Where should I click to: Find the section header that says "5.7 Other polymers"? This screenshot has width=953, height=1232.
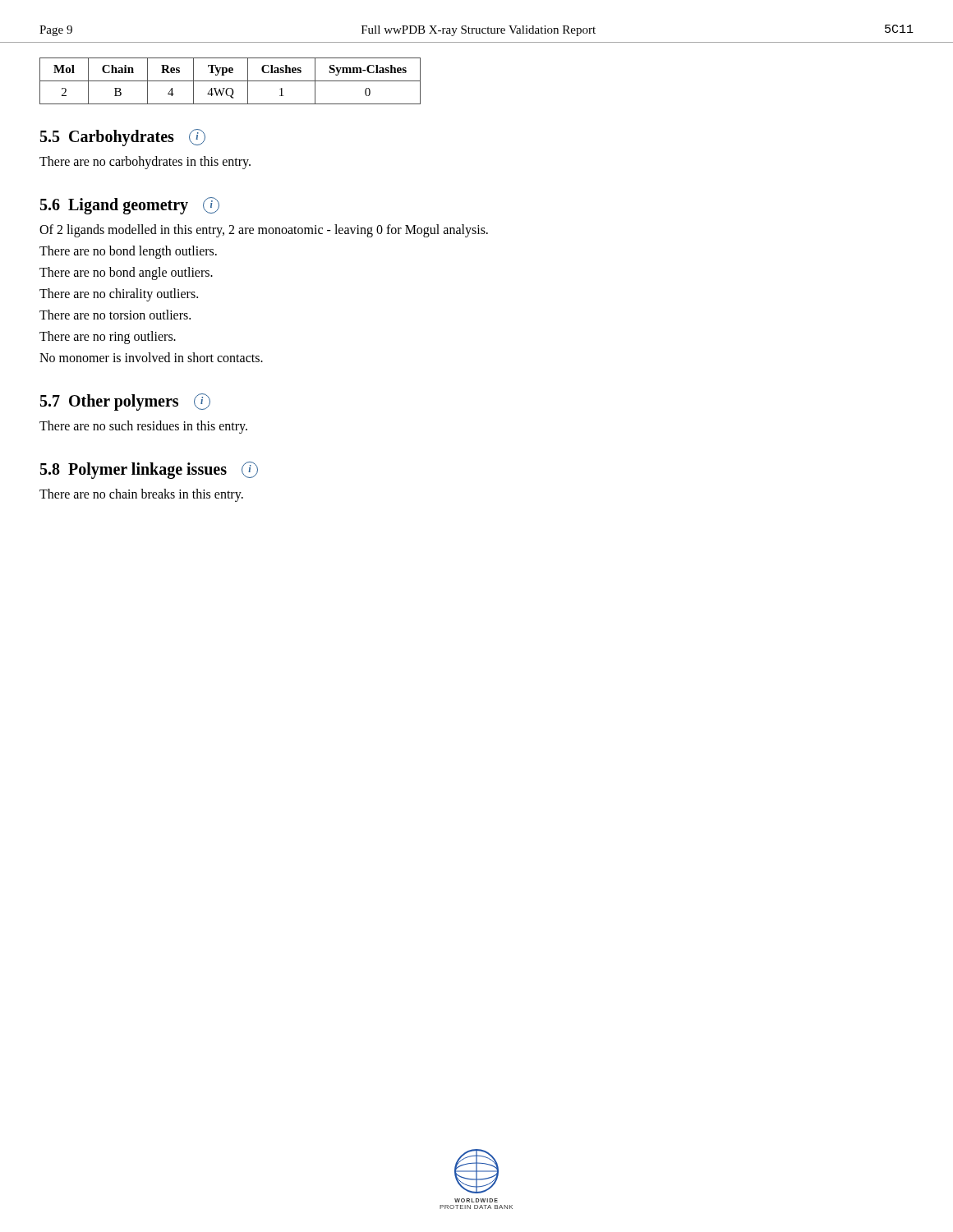[x=125, y=401]
